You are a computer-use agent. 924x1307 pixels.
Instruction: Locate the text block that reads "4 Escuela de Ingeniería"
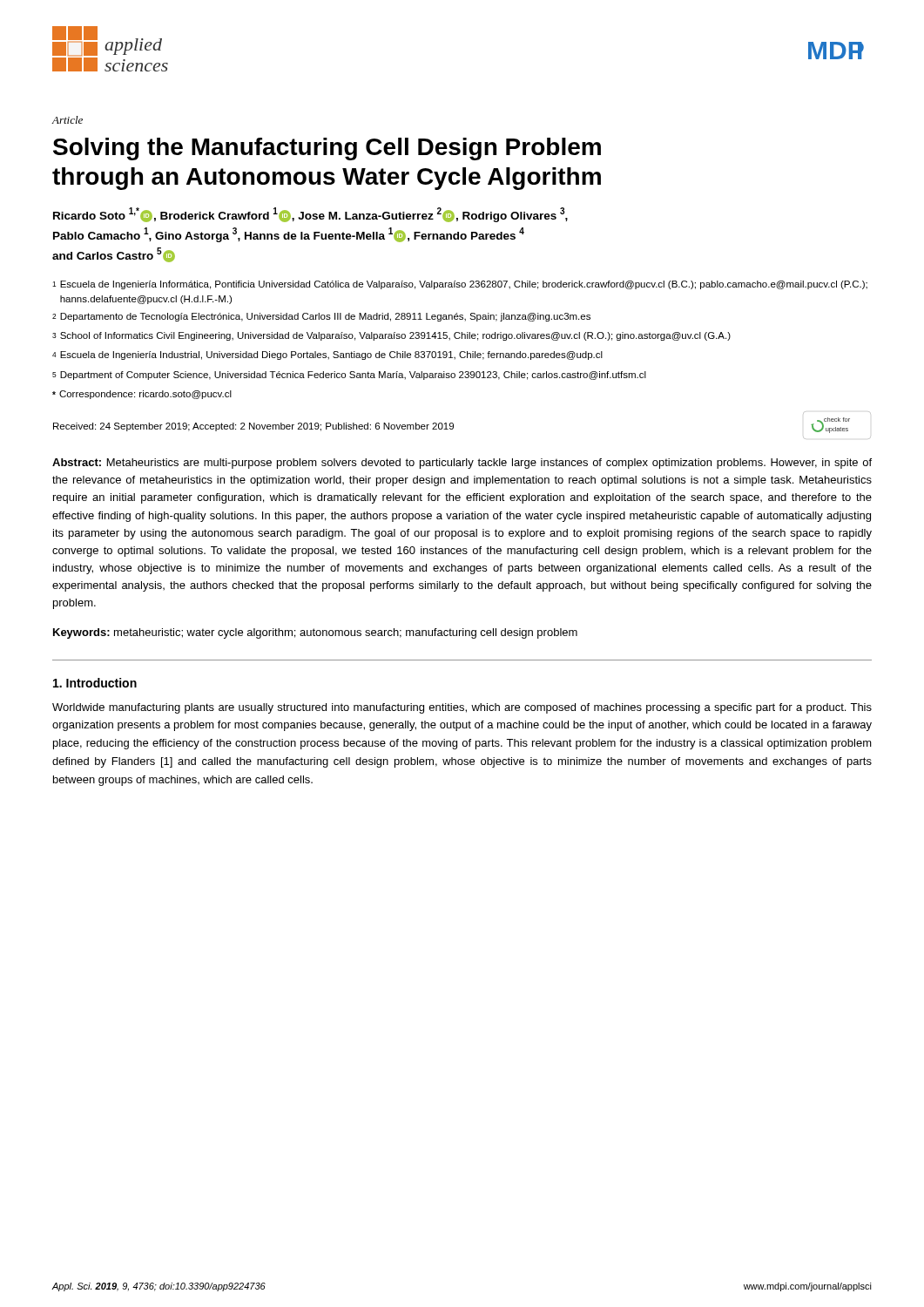pos(328,356)
